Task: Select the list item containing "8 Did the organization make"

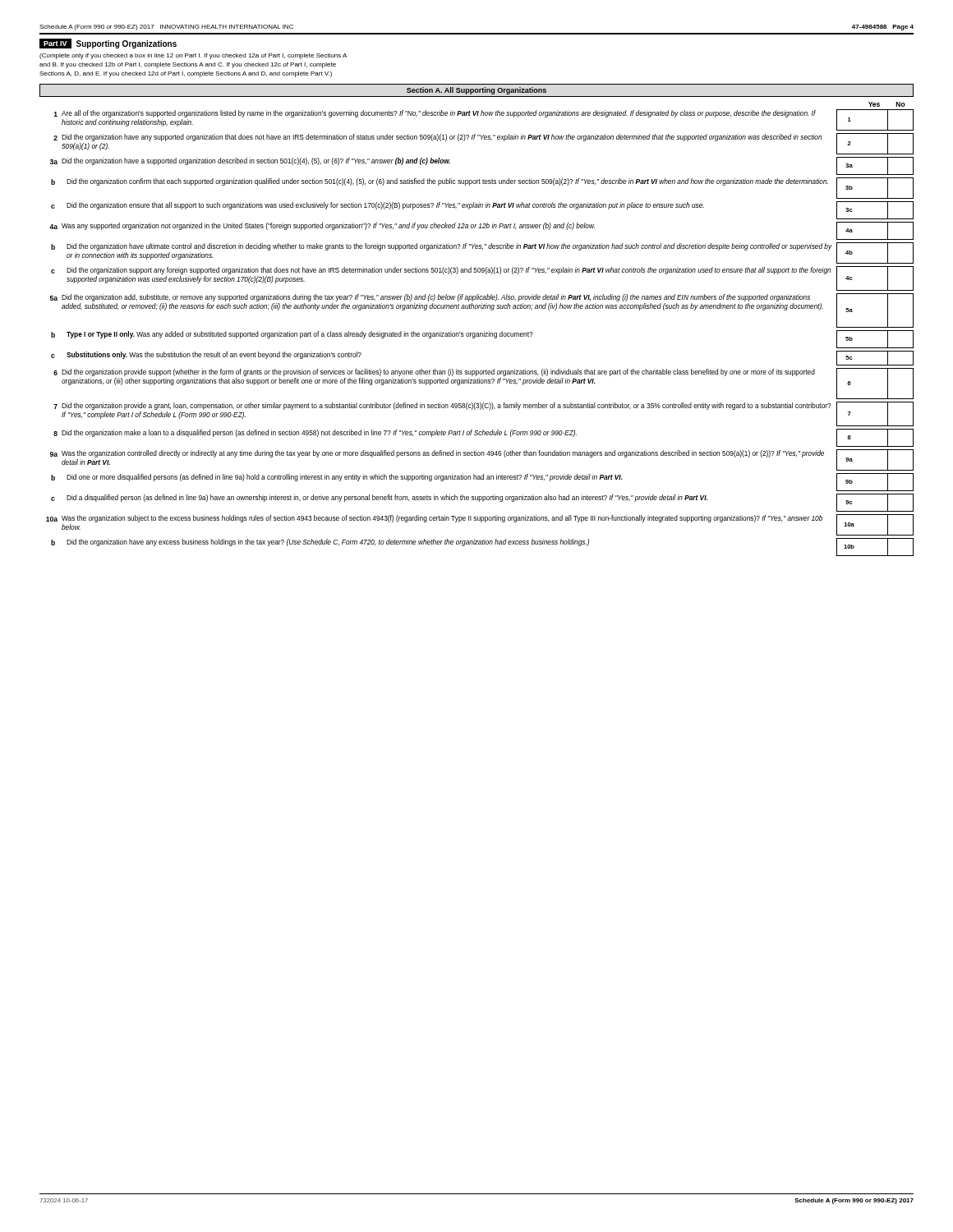Action: click(x=476, y=437)
